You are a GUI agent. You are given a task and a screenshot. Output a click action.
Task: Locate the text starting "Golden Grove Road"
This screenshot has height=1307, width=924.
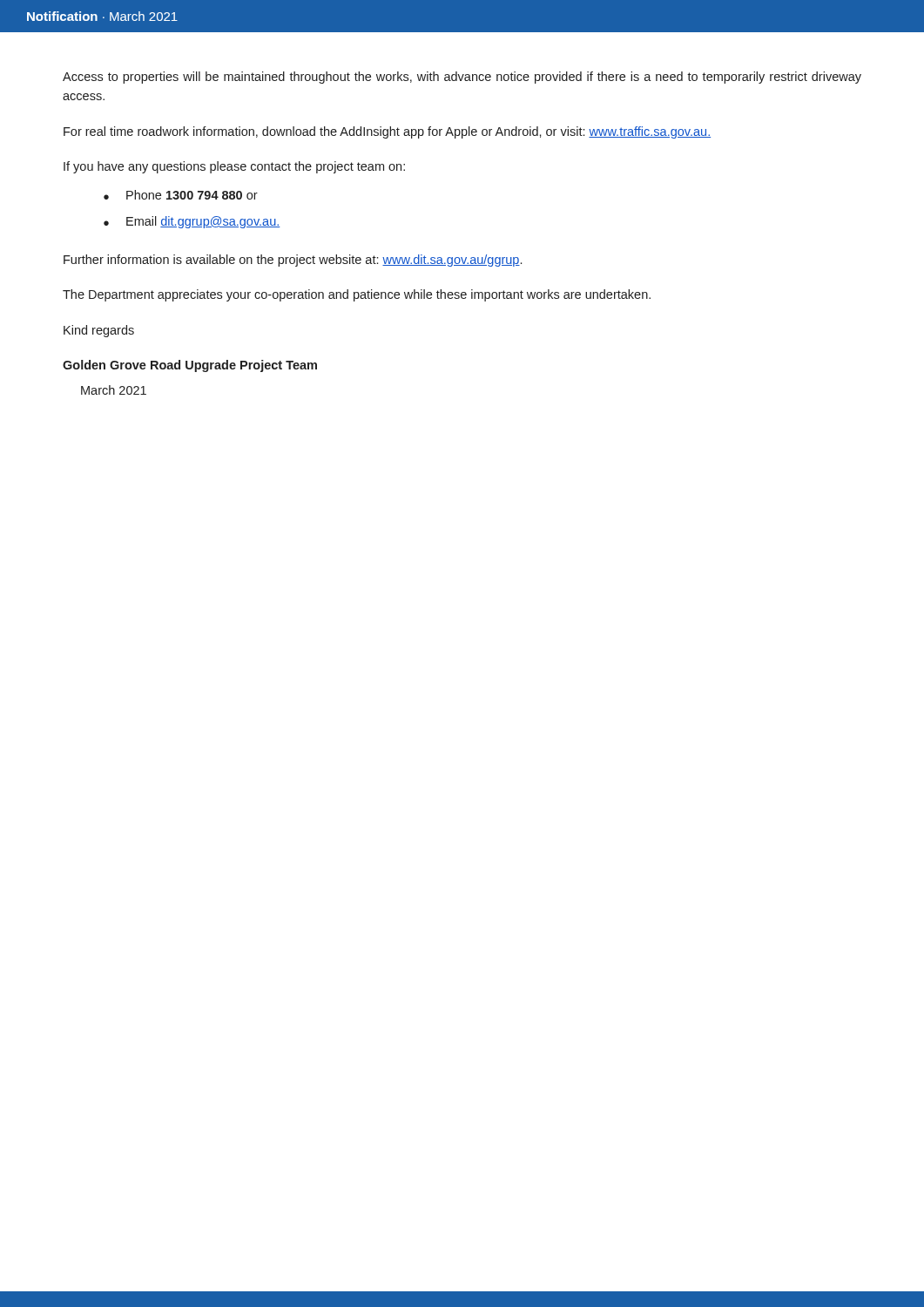[190, 365]
